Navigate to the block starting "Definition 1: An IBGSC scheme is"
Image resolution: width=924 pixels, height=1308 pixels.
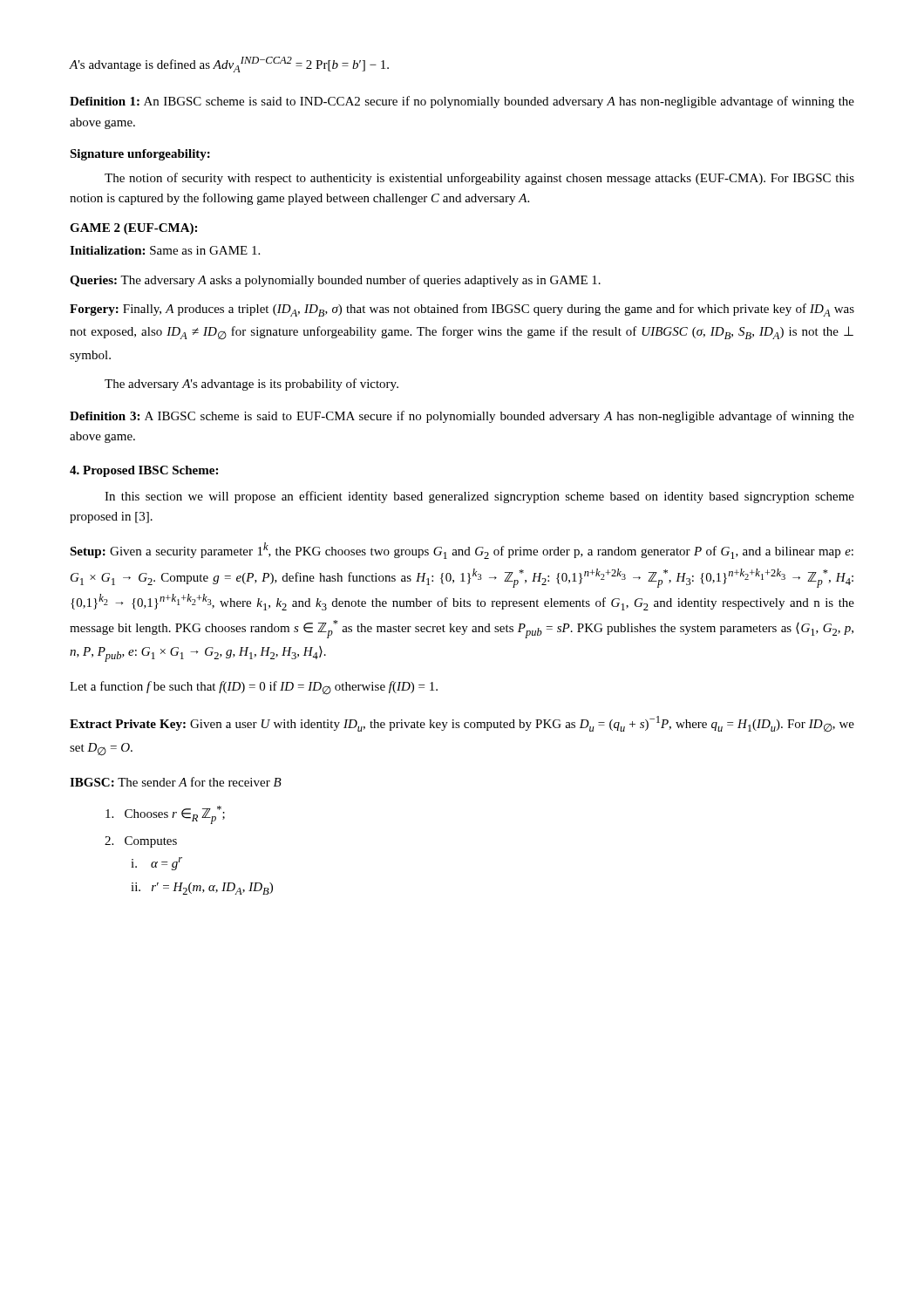462,112
